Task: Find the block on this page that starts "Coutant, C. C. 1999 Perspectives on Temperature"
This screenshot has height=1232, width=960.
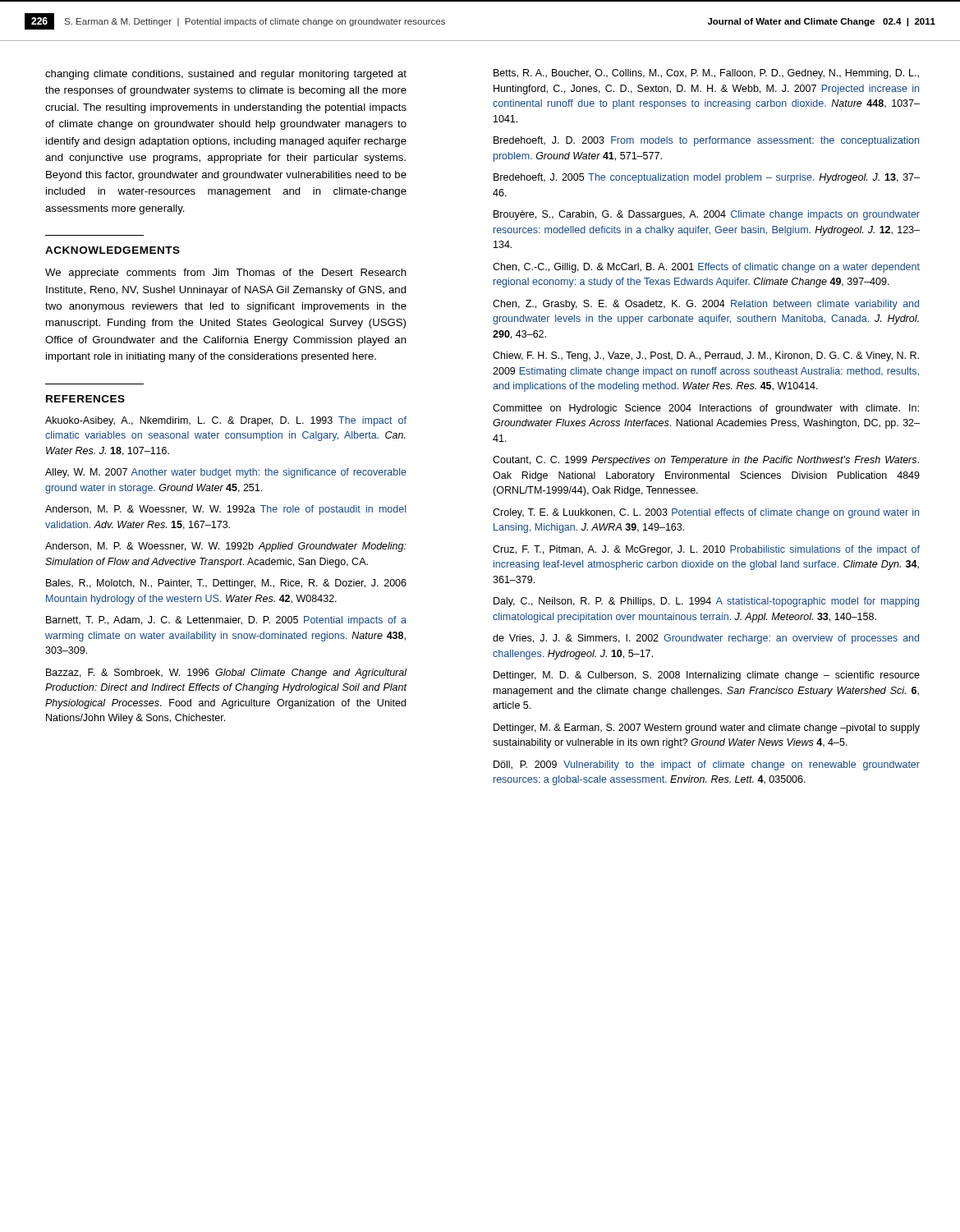Action: pos(706,475)
